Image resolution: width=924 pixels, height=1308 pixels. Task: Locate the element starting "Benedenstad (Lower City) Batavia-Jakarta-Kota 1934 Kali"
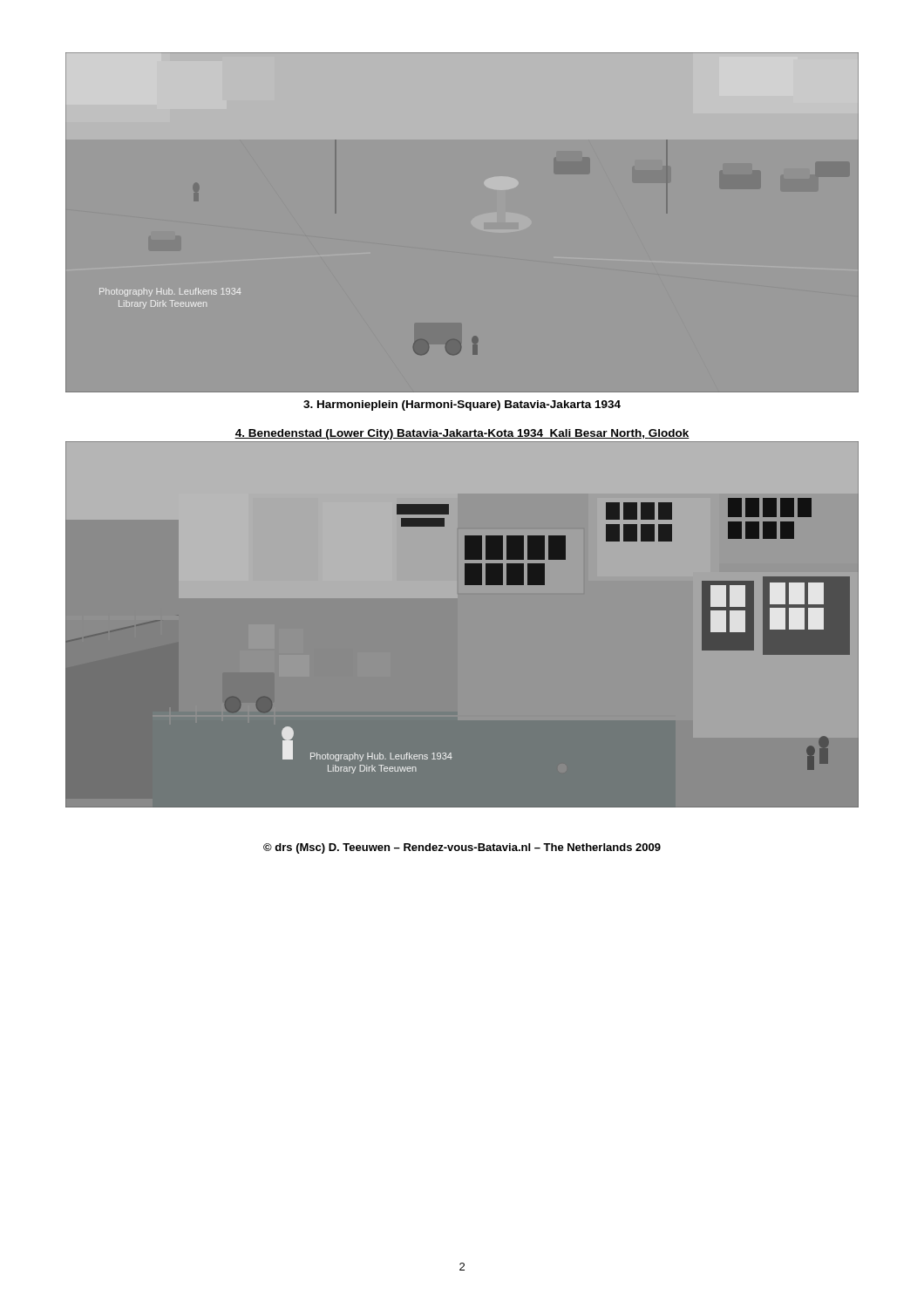[462, 433]
